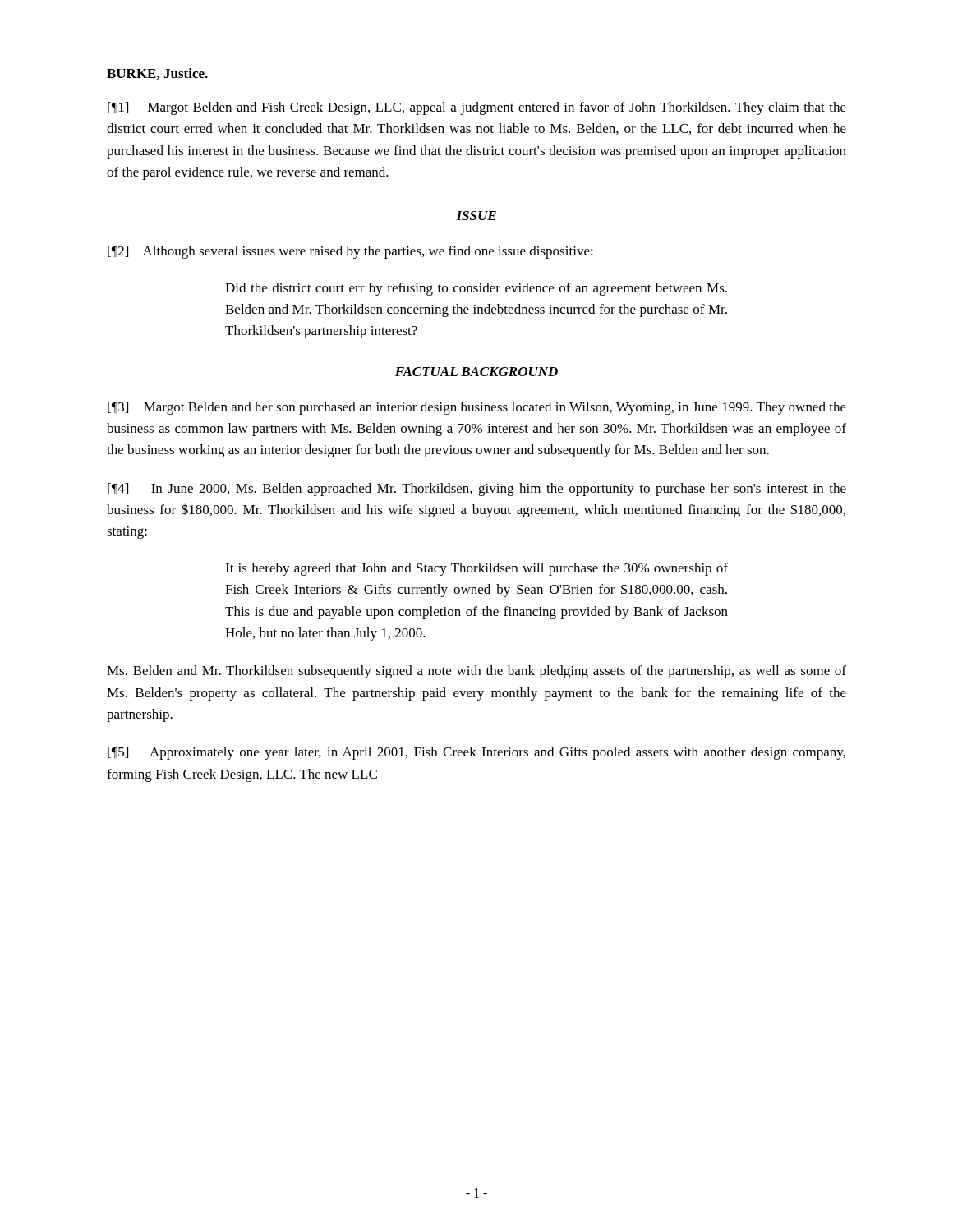The height and width of the screenshot is (1232, 953).
Task: Locate the text block that says "Did the district court err by refusing to"
Action: point(476,310)
